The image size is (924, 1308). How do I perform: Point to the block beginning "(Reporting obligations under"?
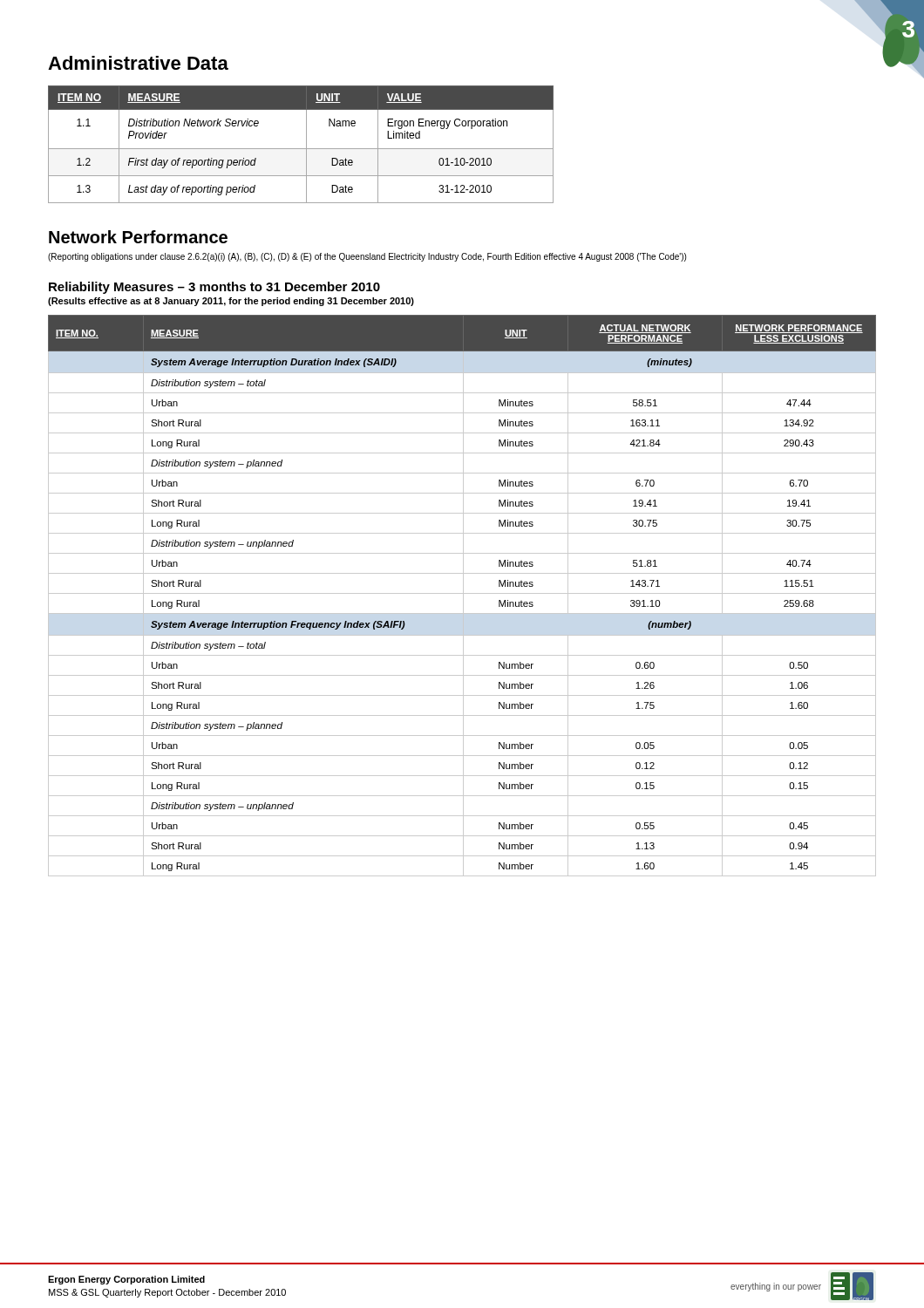coord(367,257)
